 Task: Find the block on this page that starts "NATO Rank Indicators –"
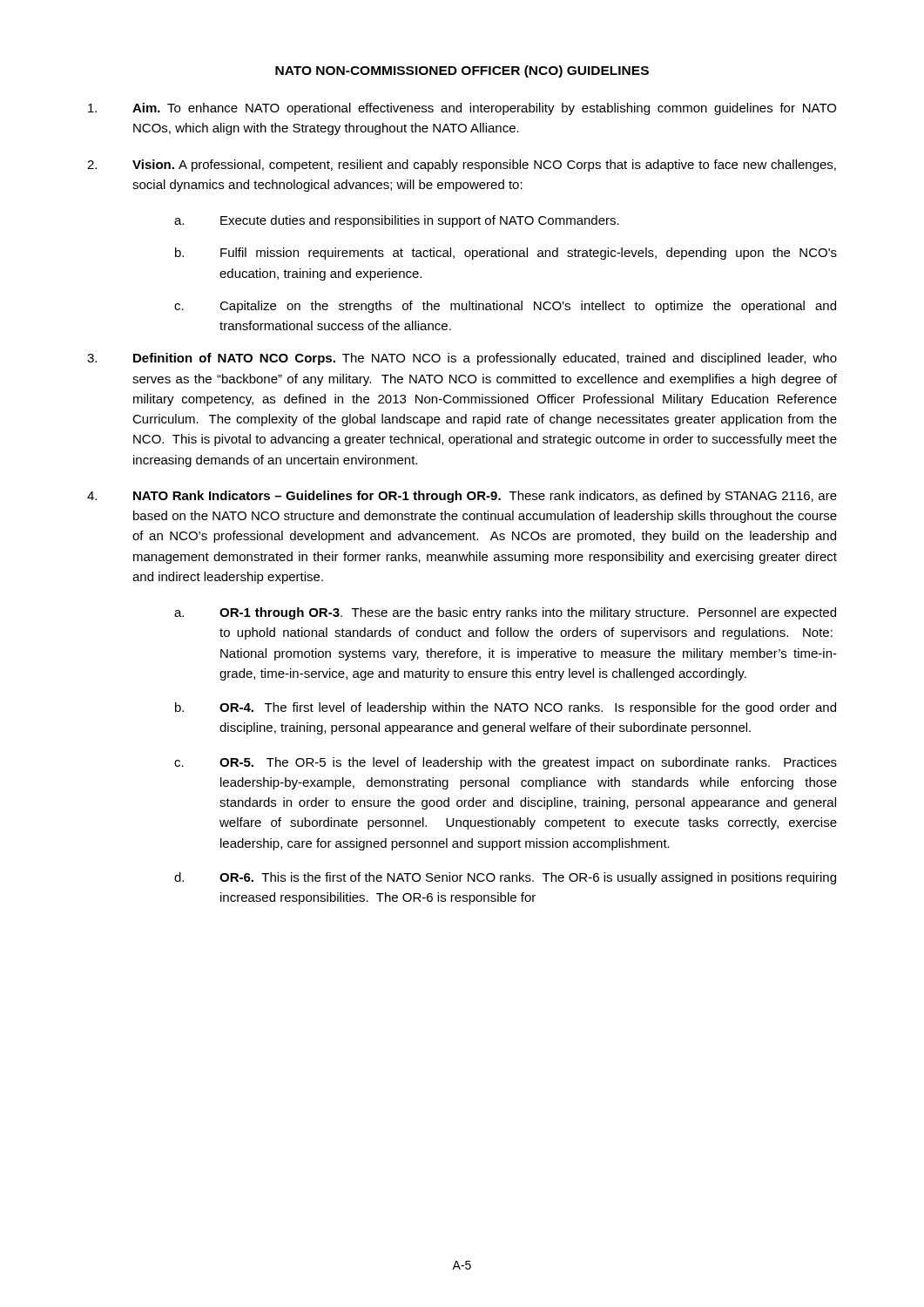point(462,536)
